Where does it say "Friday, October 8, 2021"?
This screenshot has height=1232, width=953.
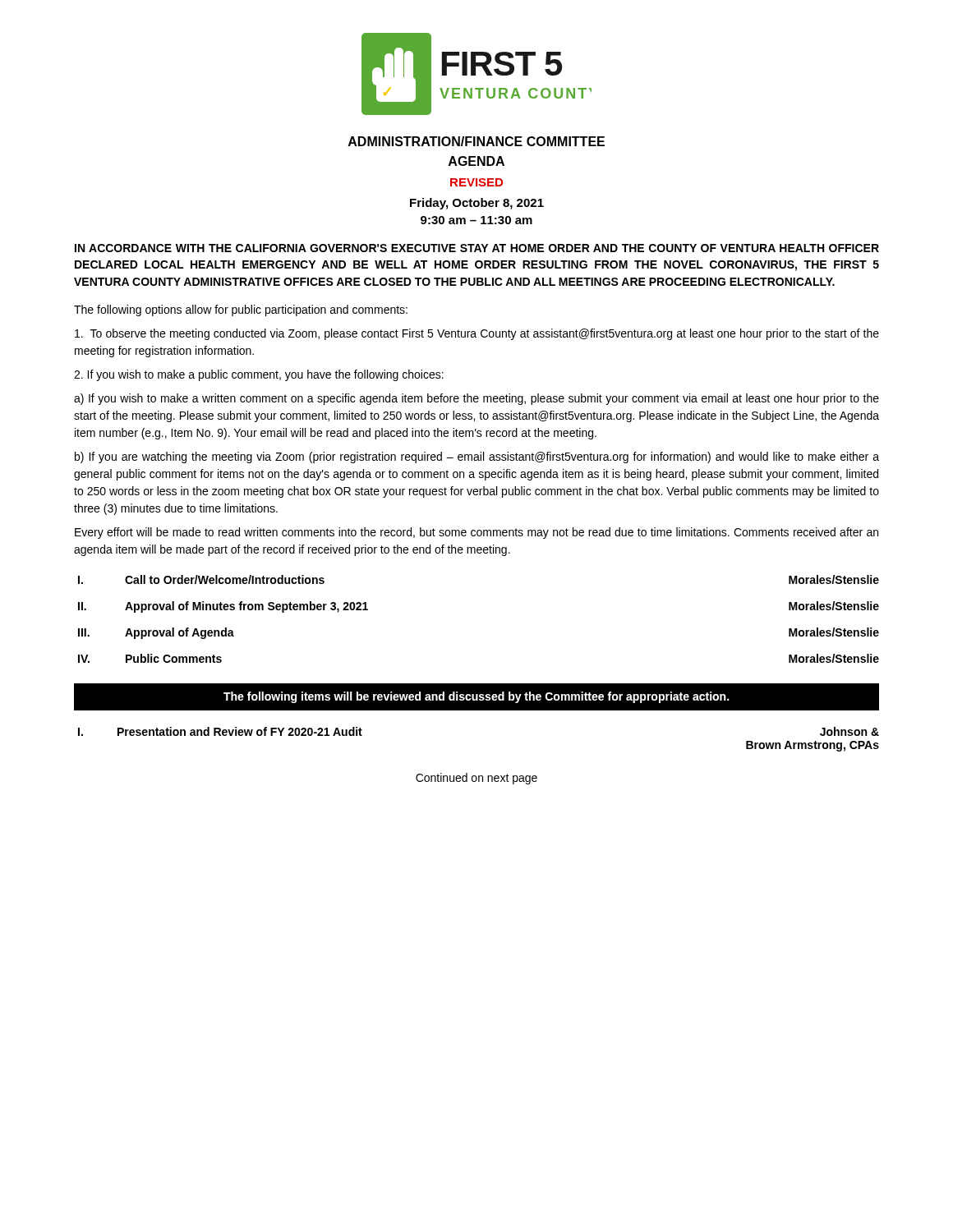pyautogui.click(x=476, y=202)
